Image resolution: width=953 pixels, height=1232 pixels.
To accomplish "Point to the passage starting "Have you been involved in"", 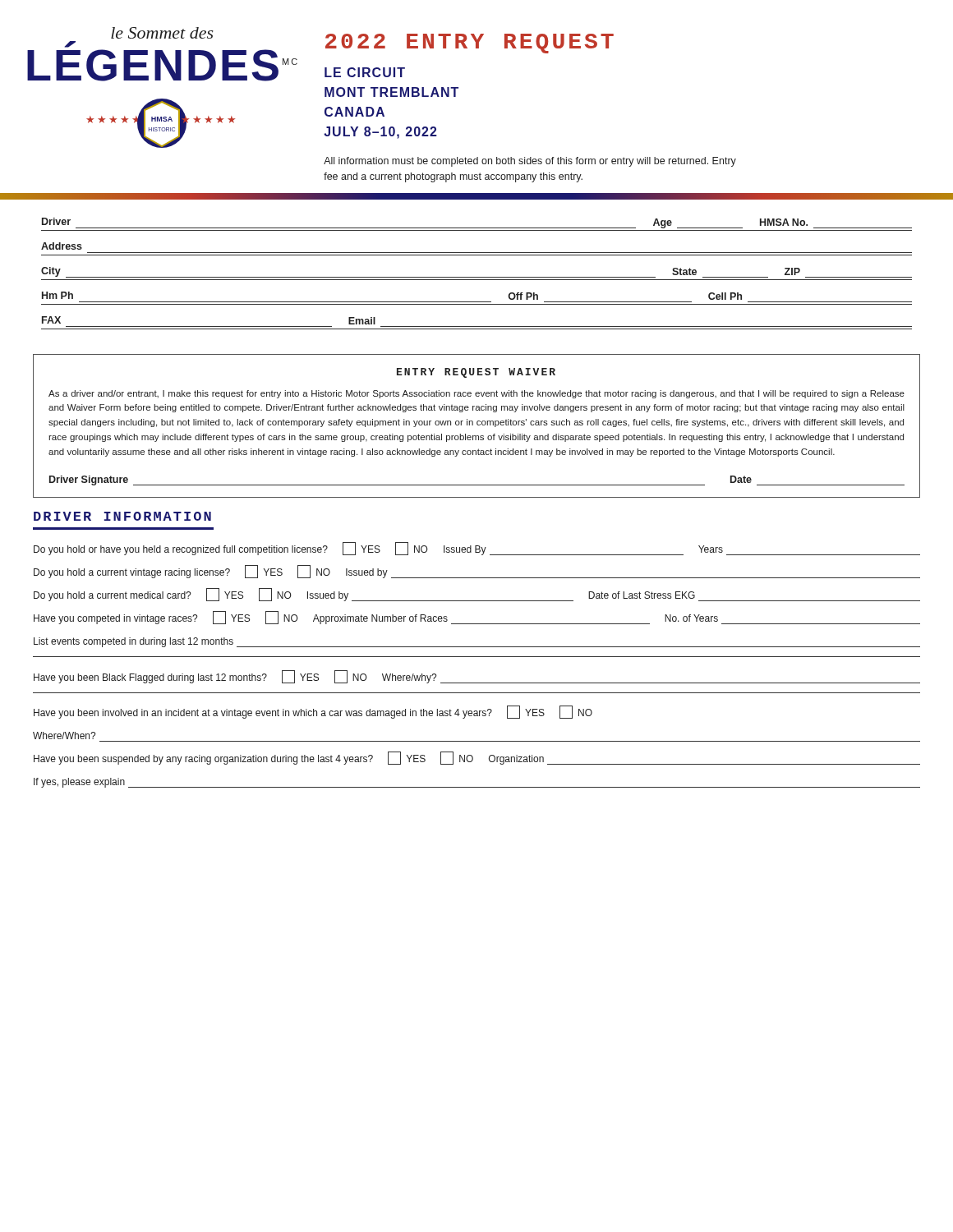I will point(313,712).
